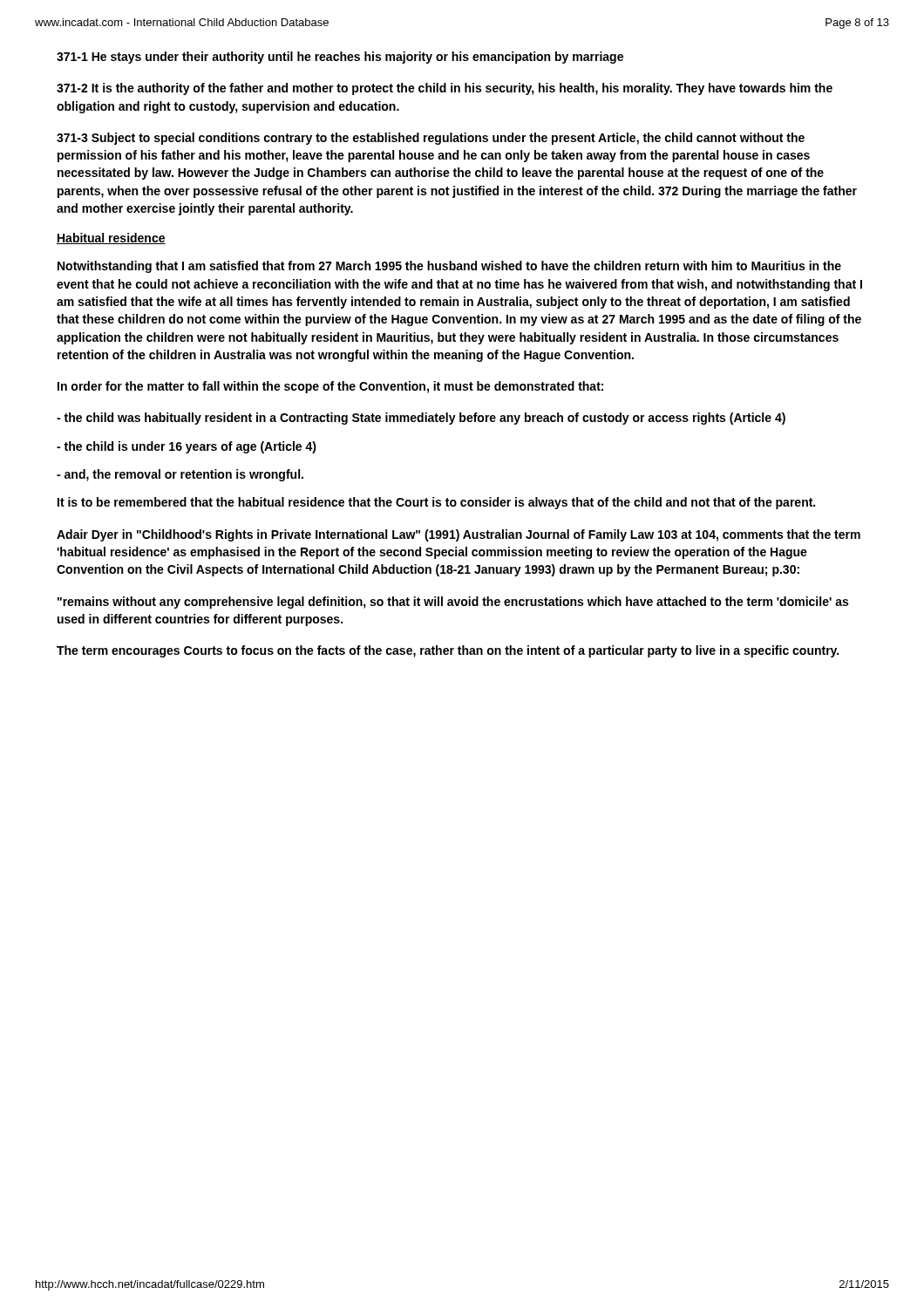Find the region starting "In order for the matter"
Viewport: 924px width, 1308px height.
331,386
